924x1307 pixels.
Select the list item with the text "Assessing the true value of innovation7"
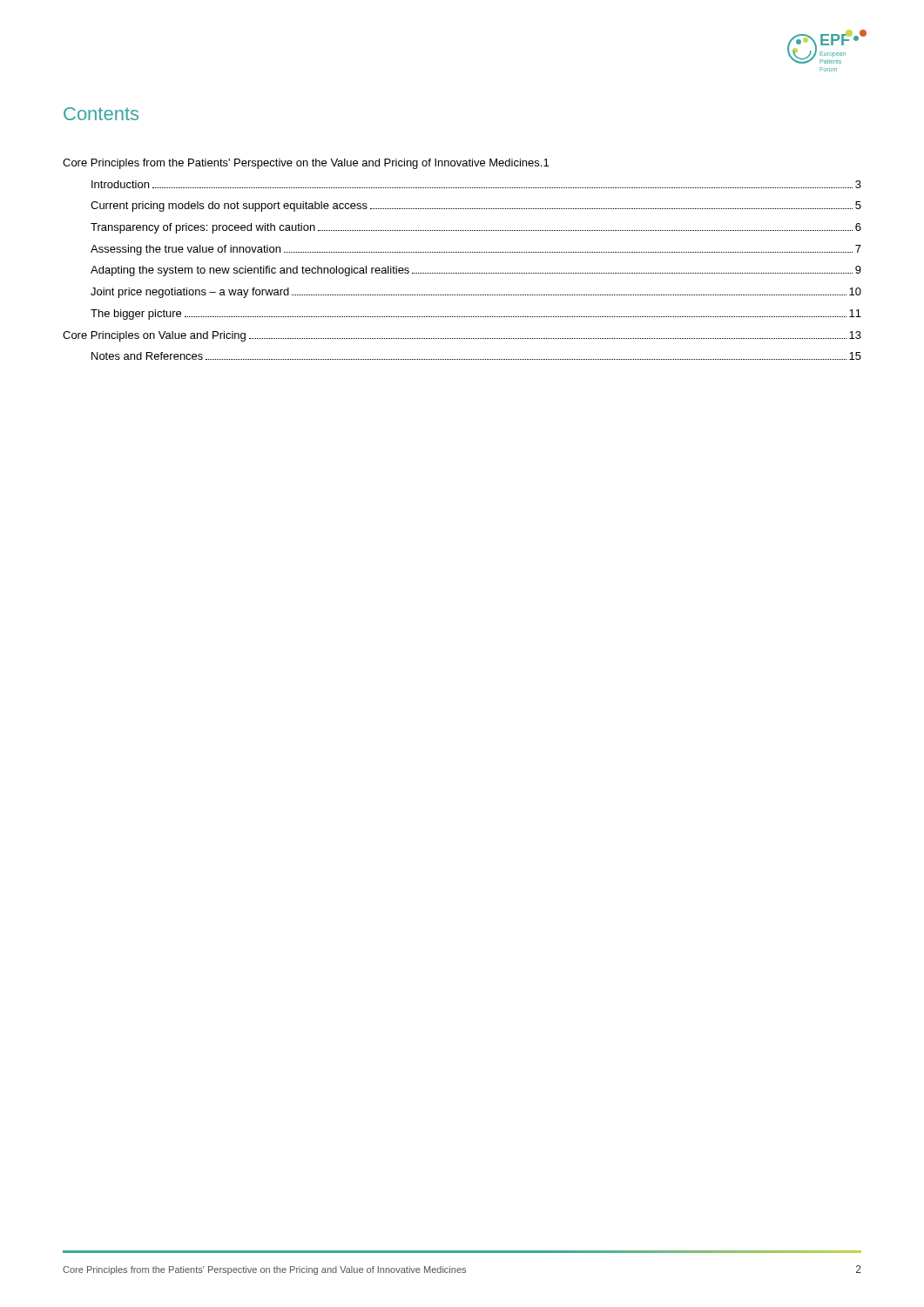click(476, 249)
